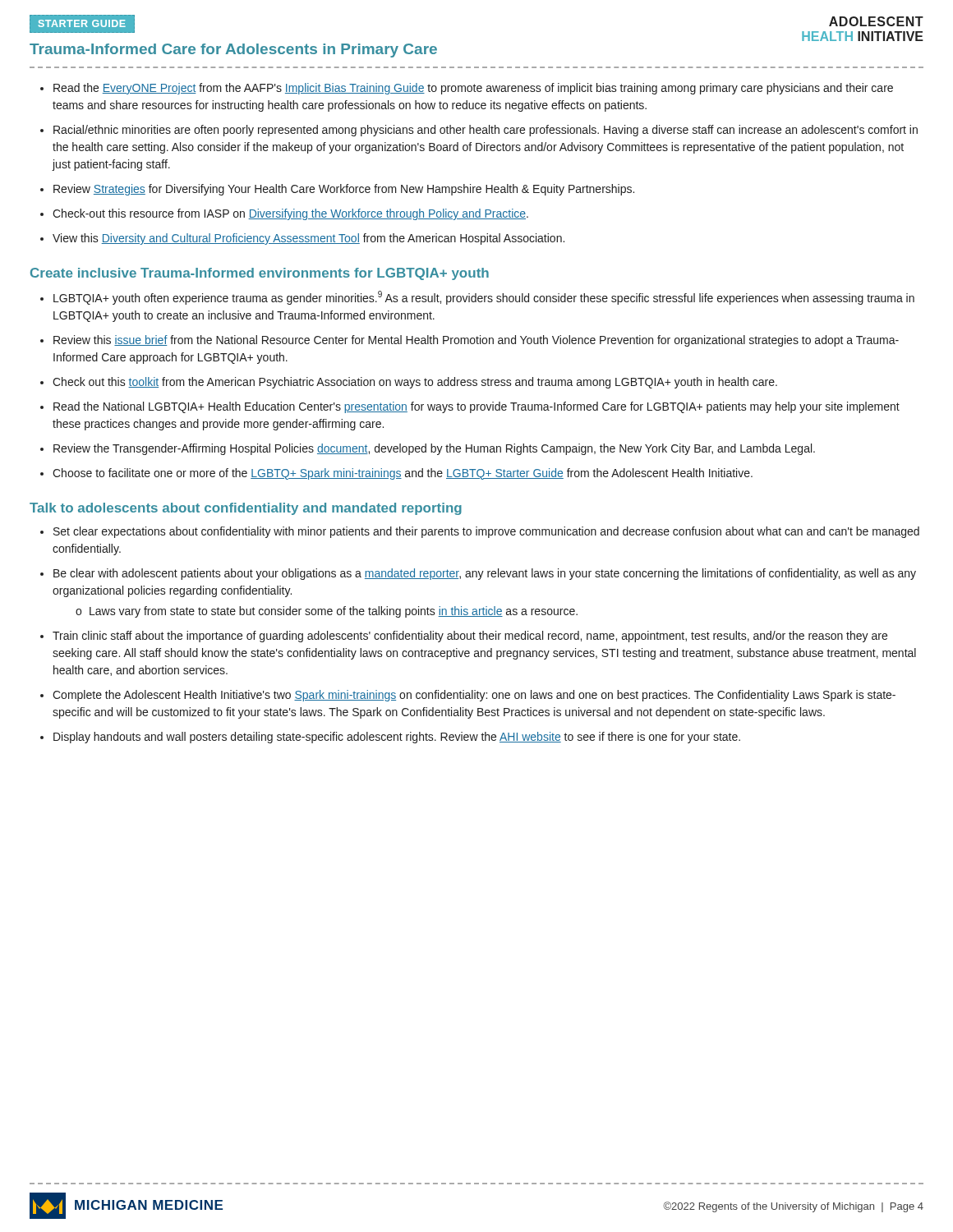This screenshot has height=1232, width=953.
Task: Point to the block beginning "LGBTQIA+ youth often experience trauma as"
Action: pos(484,306)
